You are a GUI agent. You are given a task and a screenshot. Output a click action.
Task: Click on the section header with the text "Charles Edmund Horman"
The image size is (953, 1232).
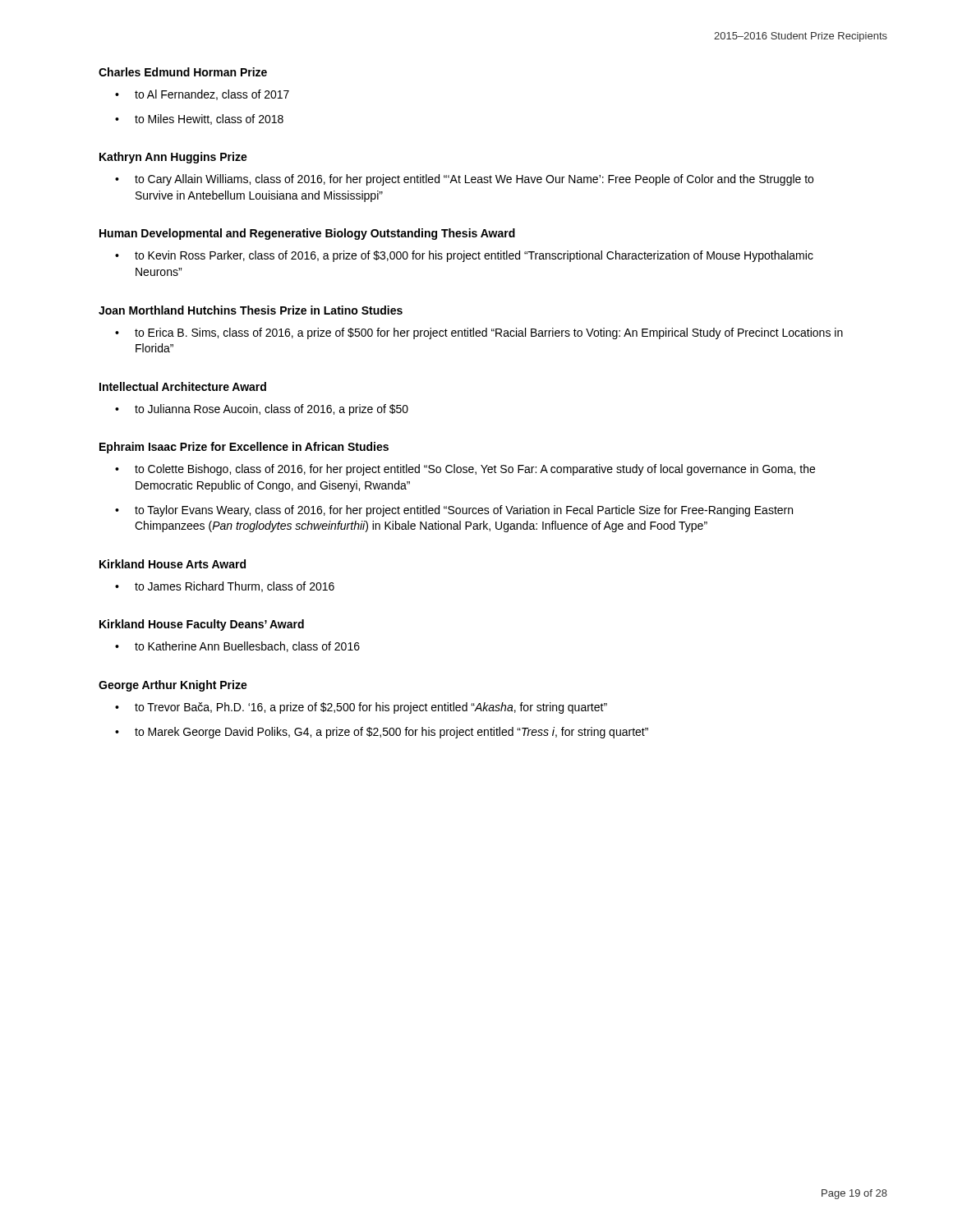pos(183,72)
